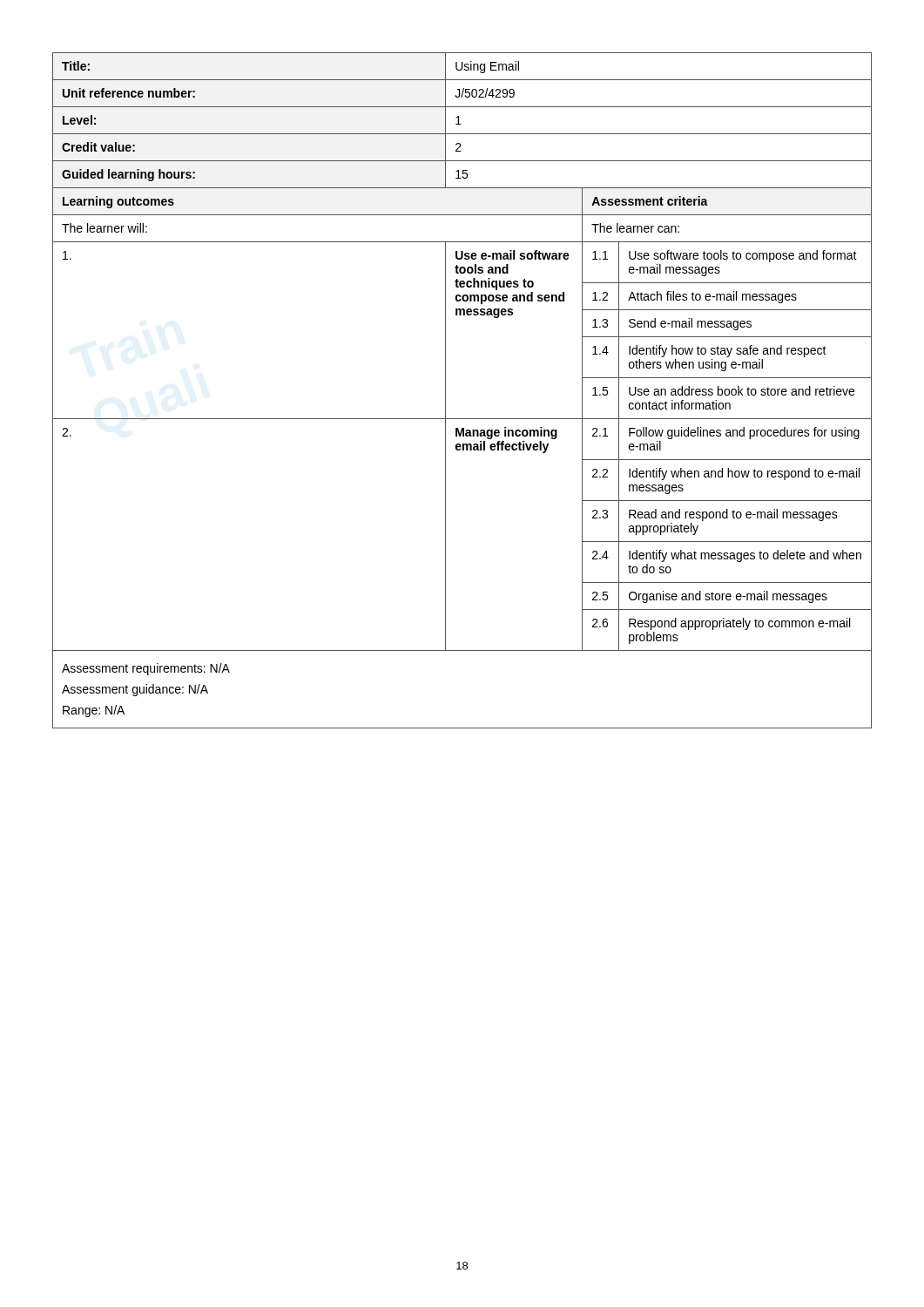Click on the passage starting "Assessment requirements: N/A"
Image resolution: width=924 pixels, height=1307 pixels.
tap(146, 668)
